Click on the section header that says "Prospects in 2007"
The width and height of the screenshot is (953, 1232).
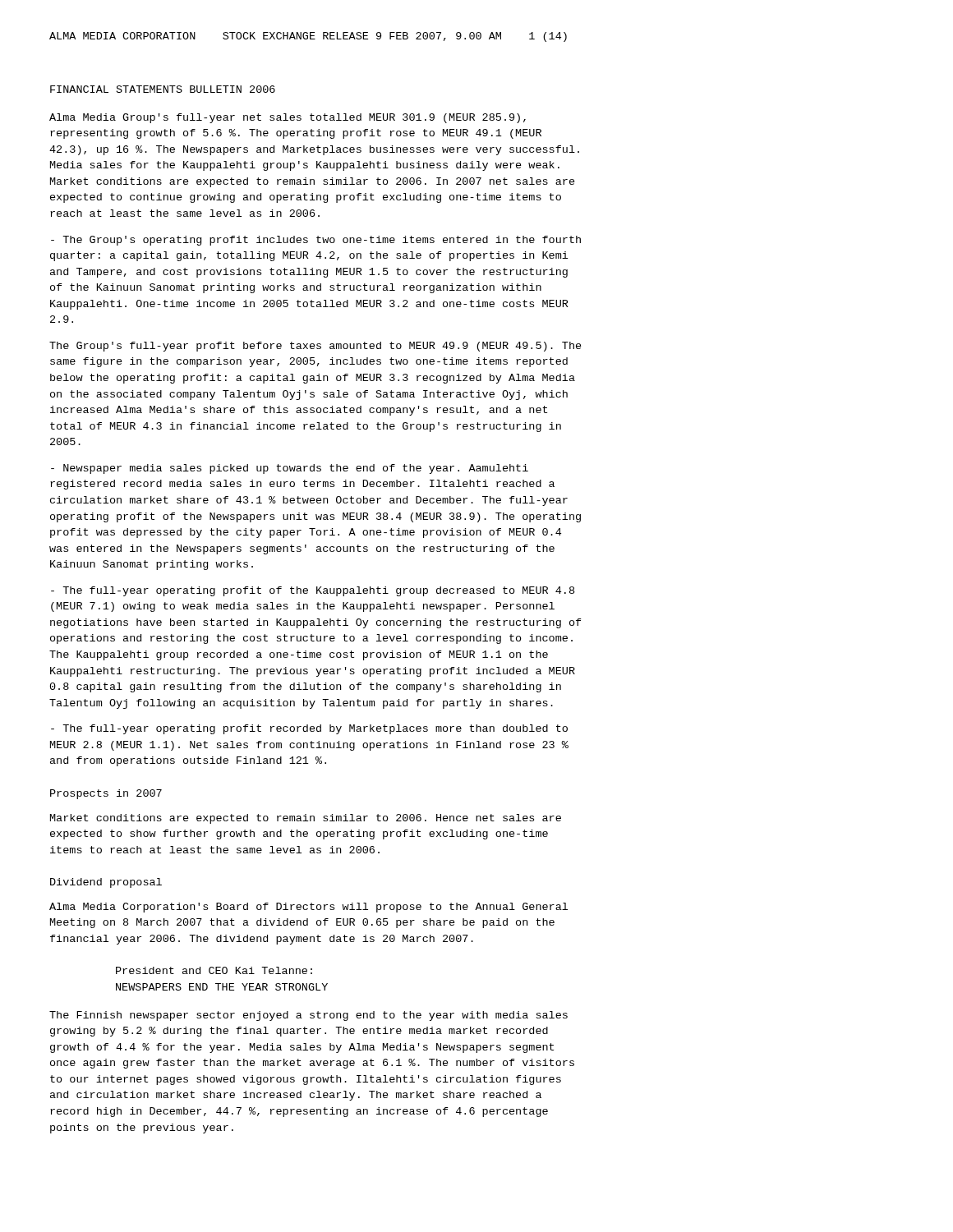click(x=106, y=794)
